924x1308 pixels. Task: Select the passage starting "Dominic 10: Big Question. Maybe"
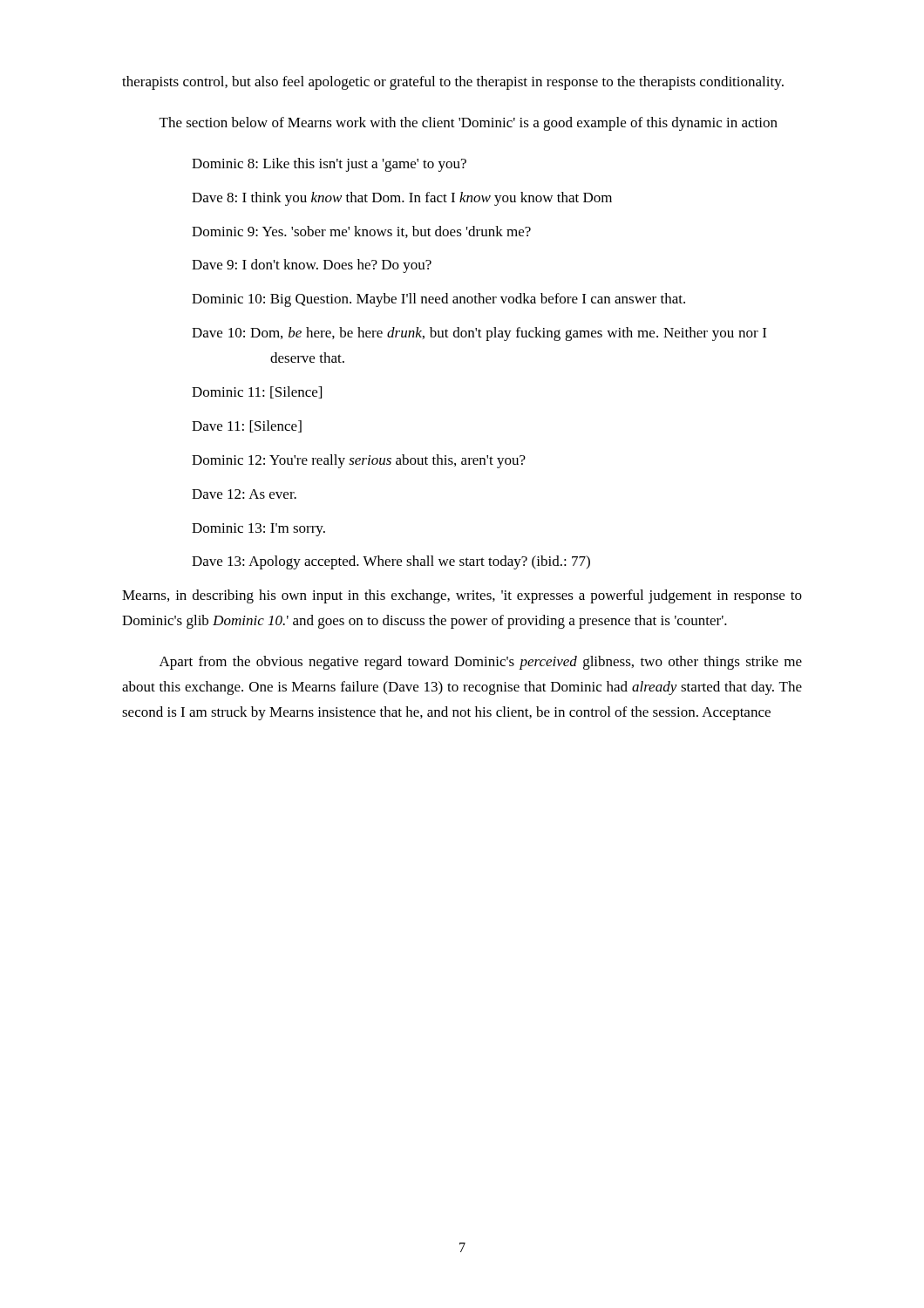click(439, 299)
